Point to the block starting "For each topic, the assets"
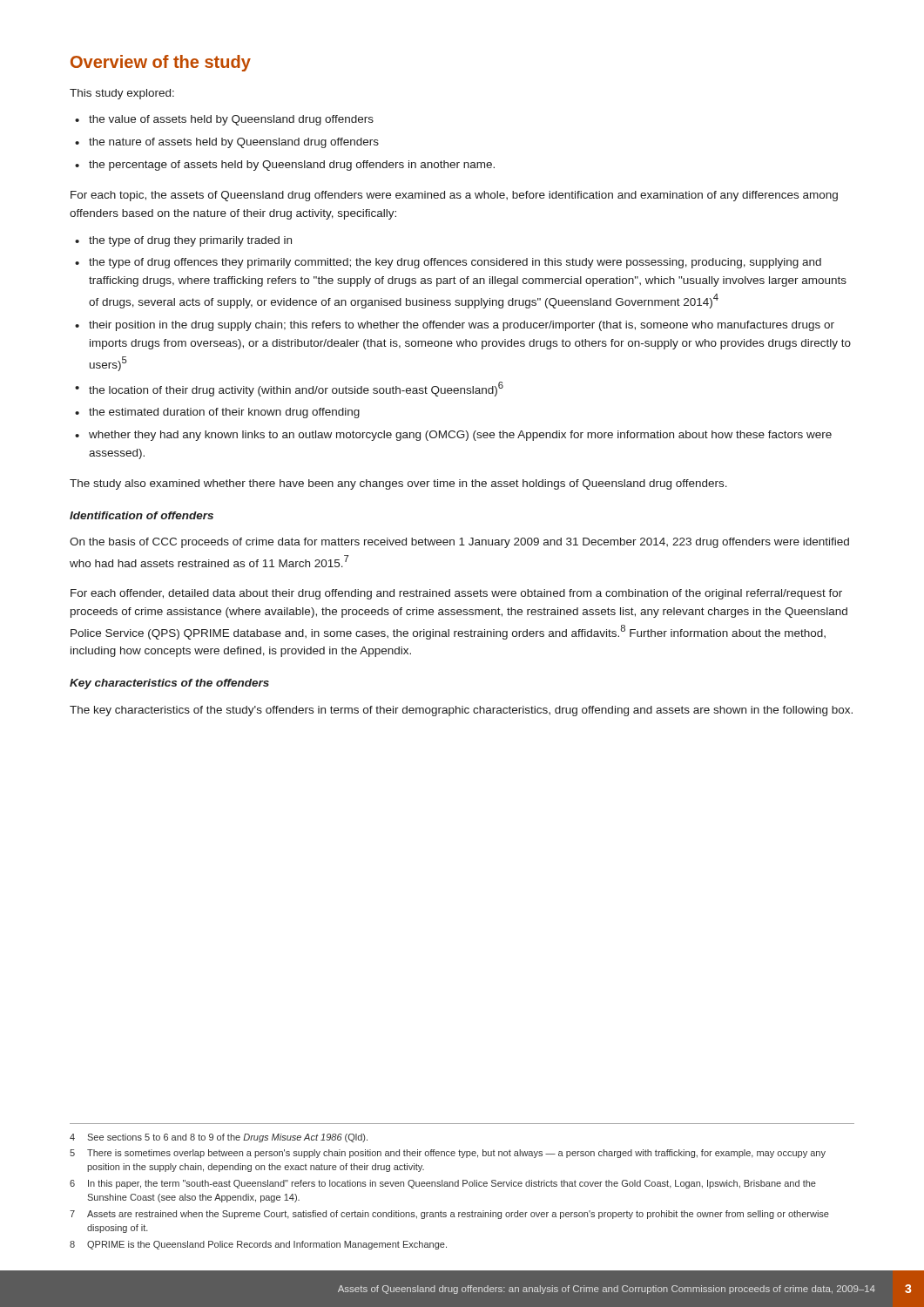Screen dimensions: 1307x924 (462, 204)
